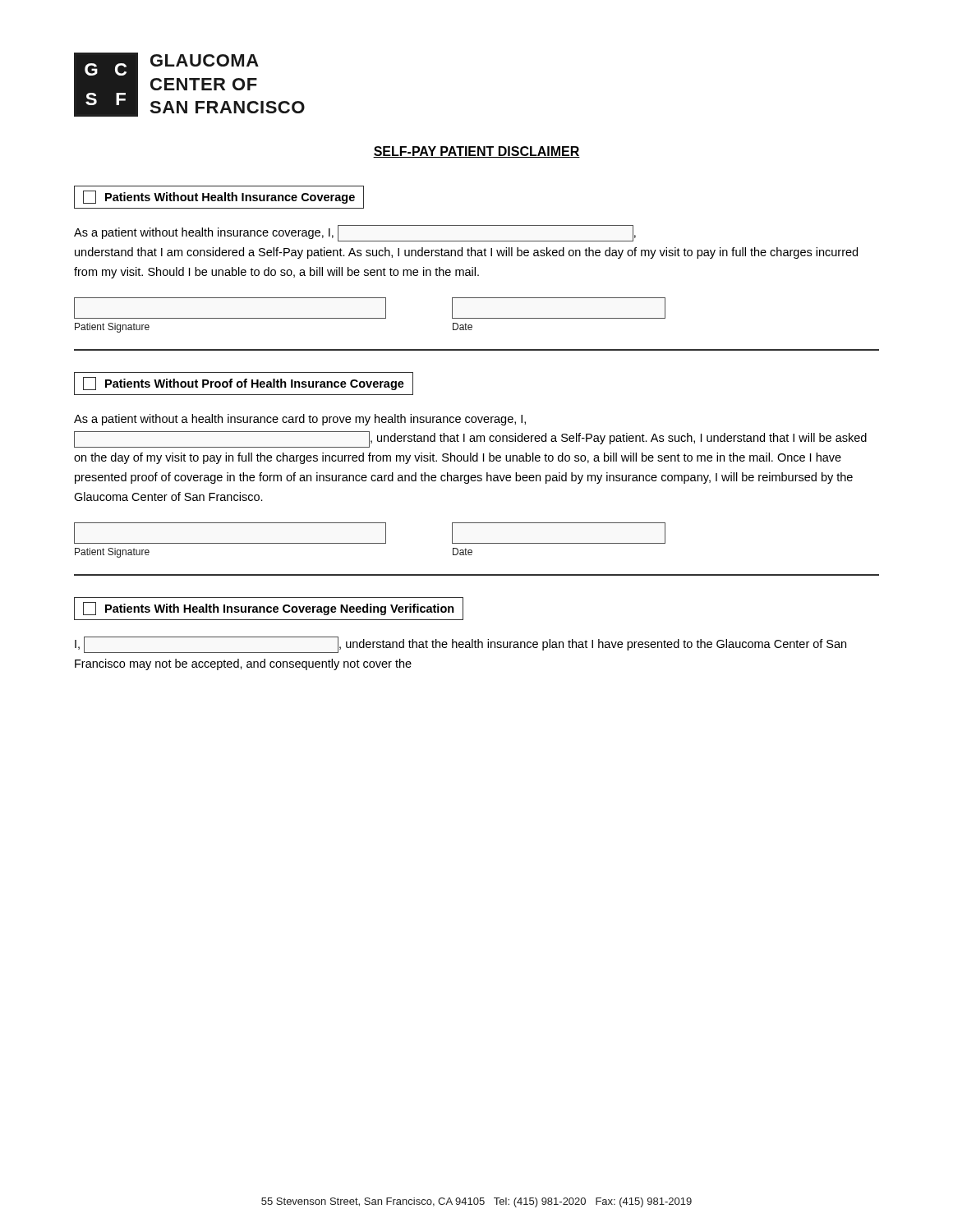This screenshot has width=953, height=1232.
Task: Select the text starting "I, , understand that the health"
Action: pyautogui.click(x=461, y=654)
